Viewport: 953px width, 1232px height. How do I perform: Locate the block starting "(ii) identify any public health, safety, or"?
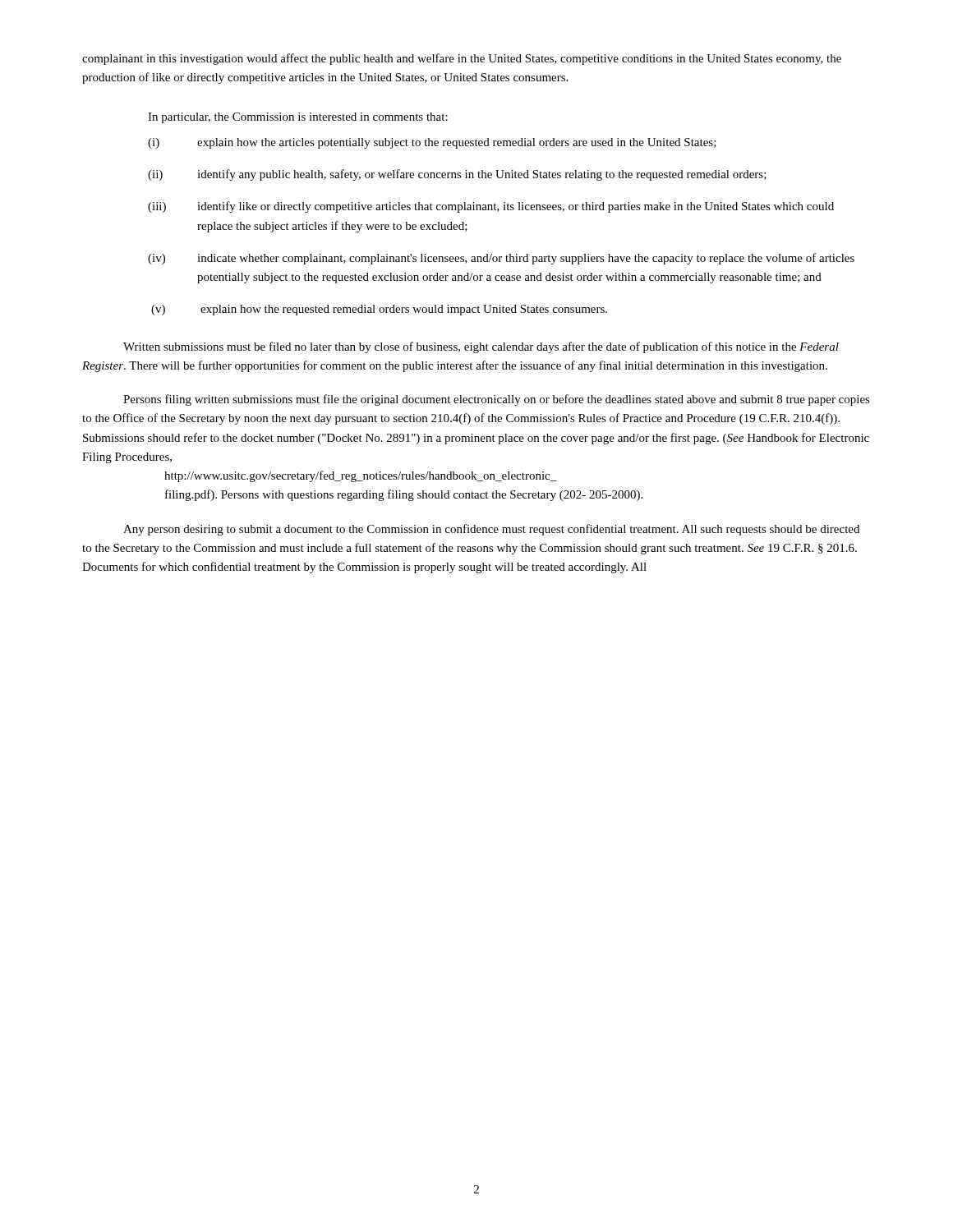click(509, 175)
